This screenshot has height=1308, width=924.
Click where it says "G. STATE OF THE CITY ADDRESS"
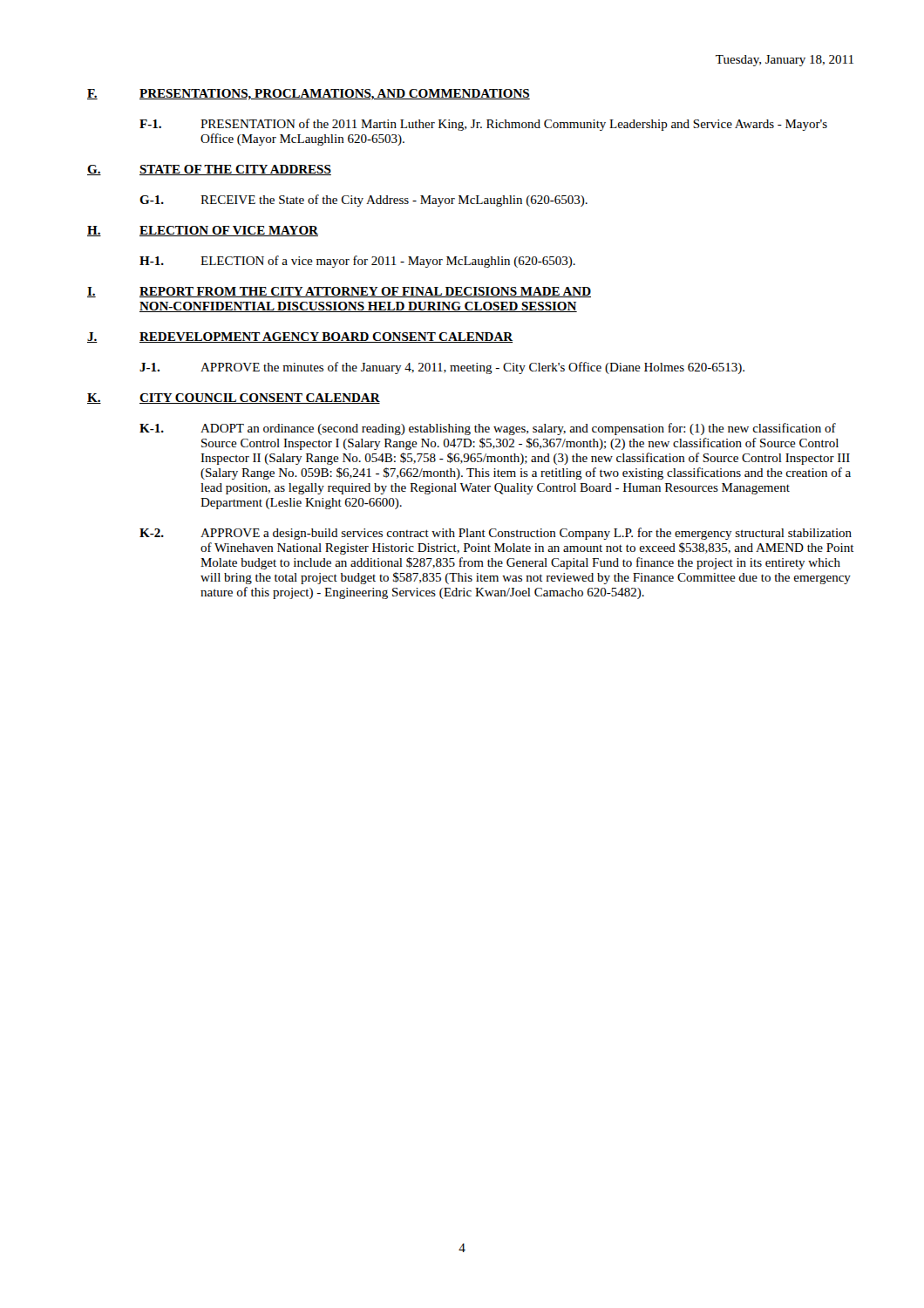coord(209,170)
